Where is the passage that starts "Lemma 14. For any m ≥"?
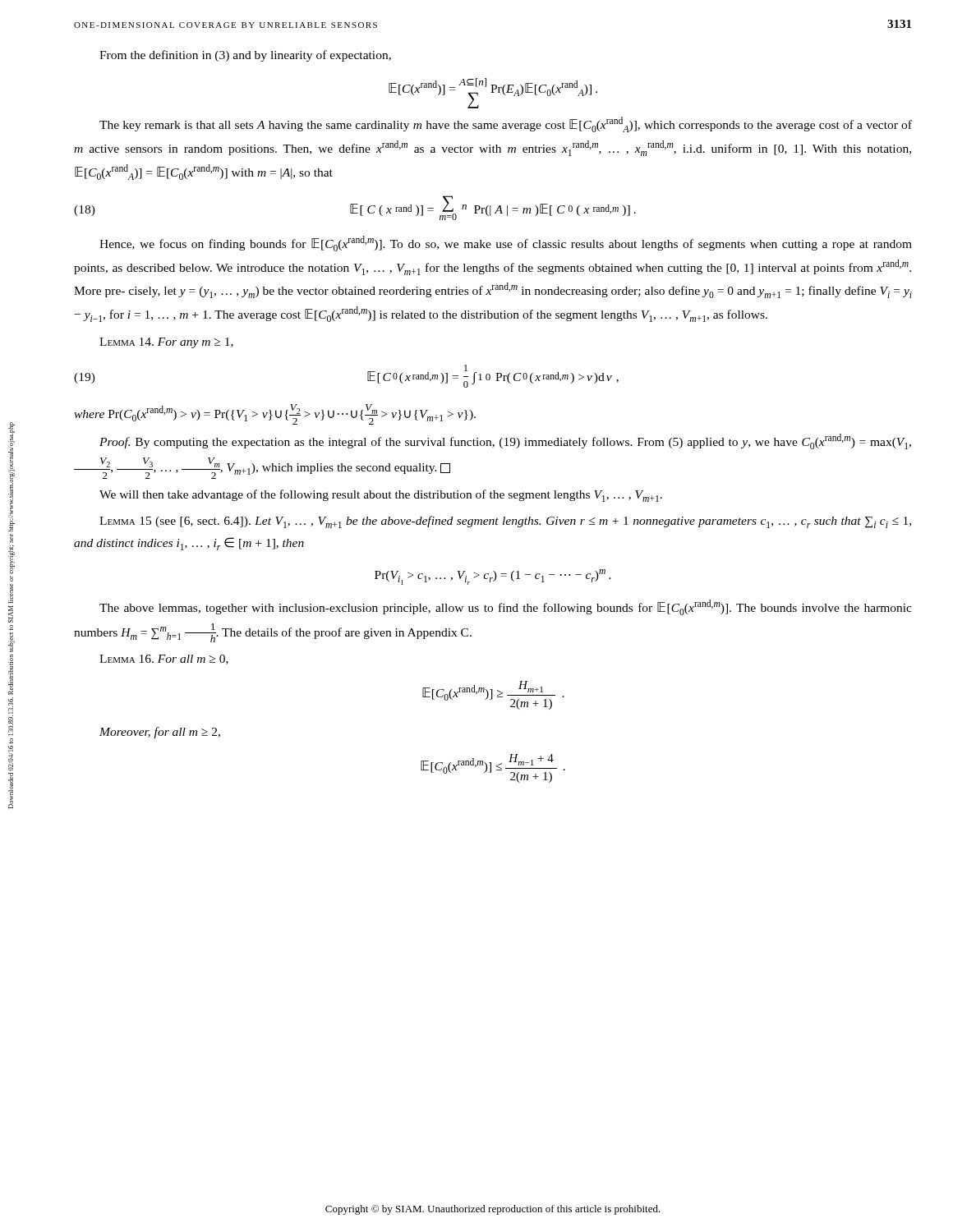953x1232 pixels. pos(166,342)
